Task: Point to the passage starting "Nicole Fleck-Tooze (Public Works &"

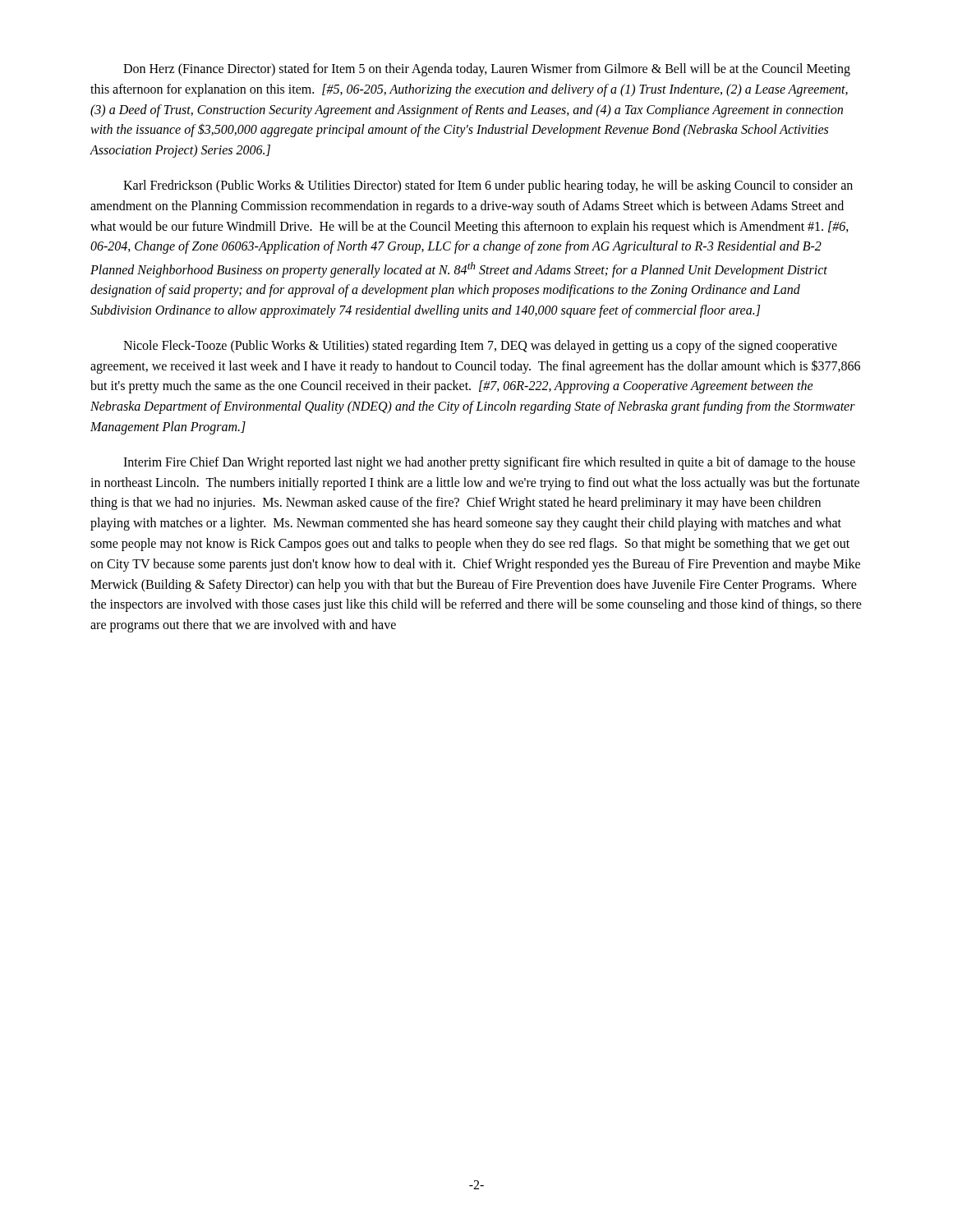Action: 476,387
